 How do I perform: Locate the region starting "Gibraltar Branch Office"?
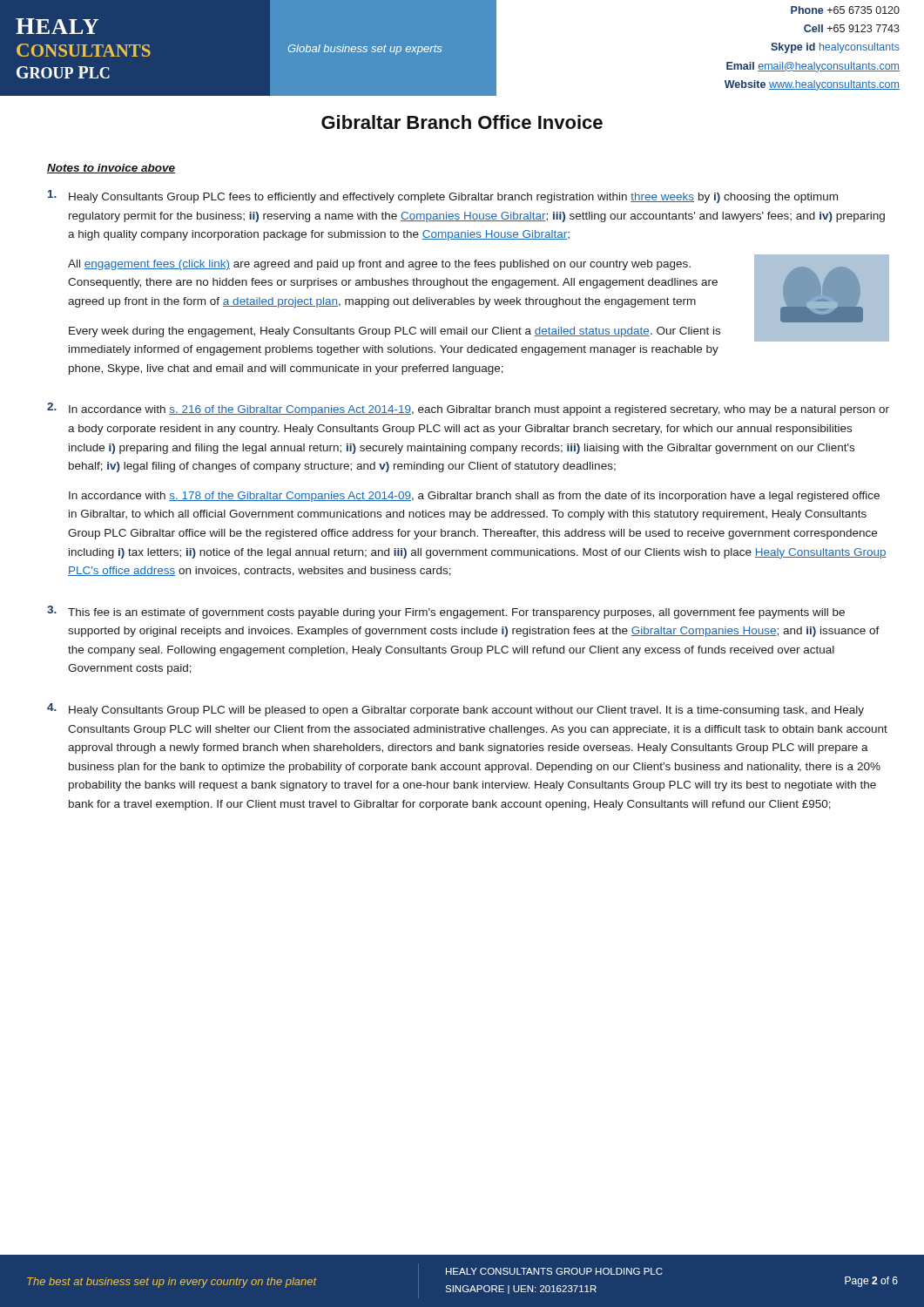462,122
